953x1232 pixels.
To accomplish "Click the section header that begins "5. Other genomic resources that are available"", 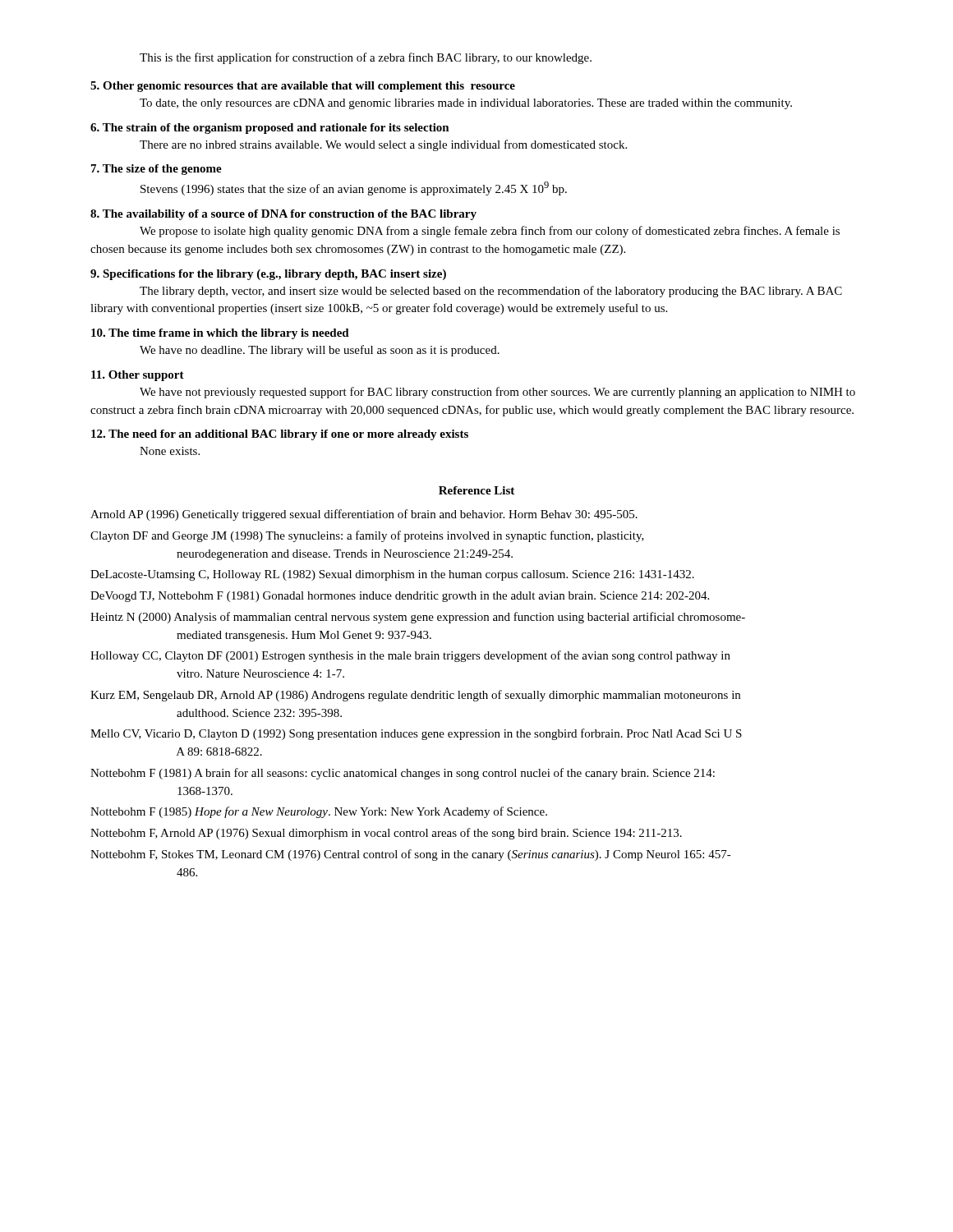I will click(303, 85).
